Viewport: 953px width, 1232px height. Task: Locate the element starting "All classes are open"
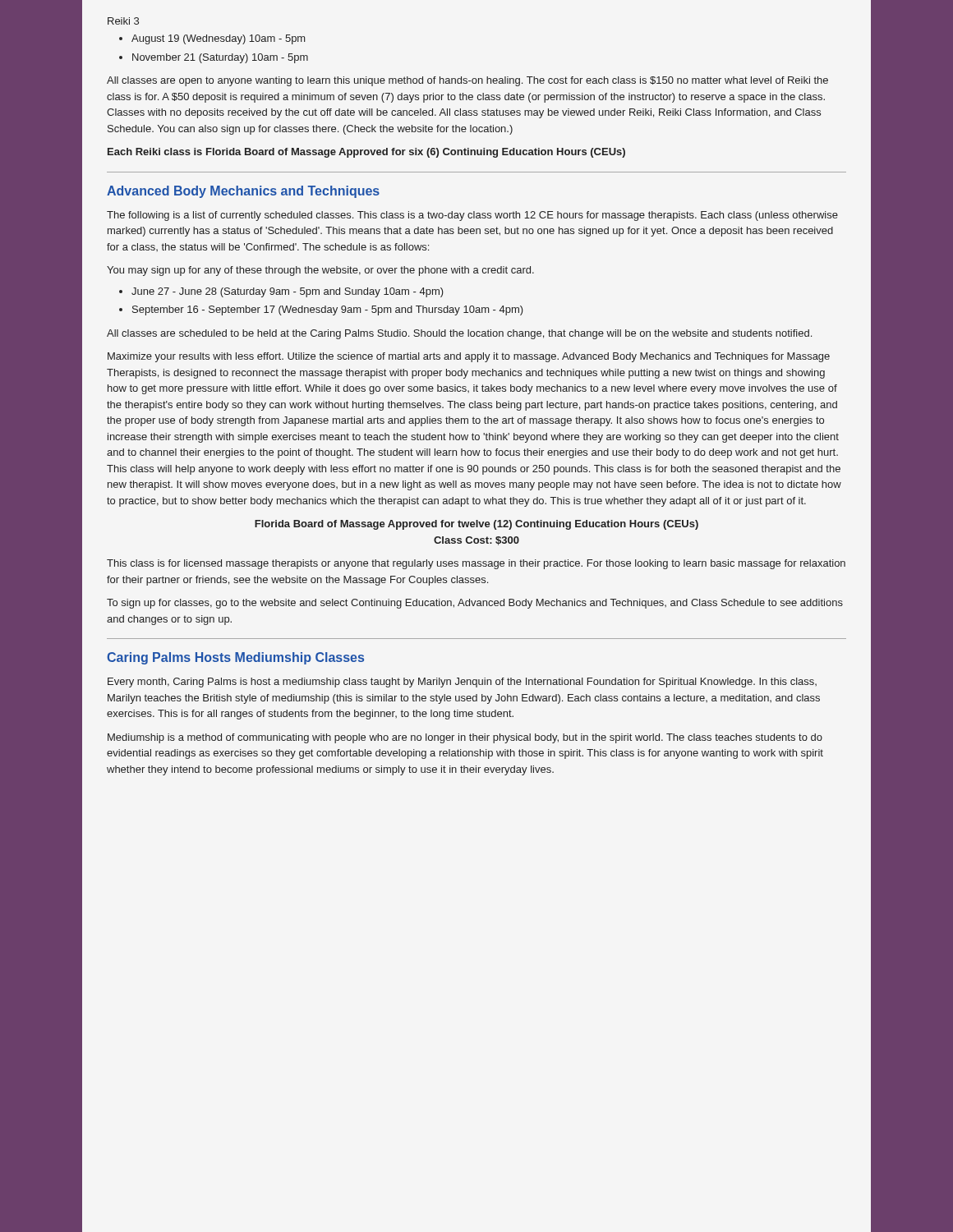pyautogui.click(x=468, y=104)
